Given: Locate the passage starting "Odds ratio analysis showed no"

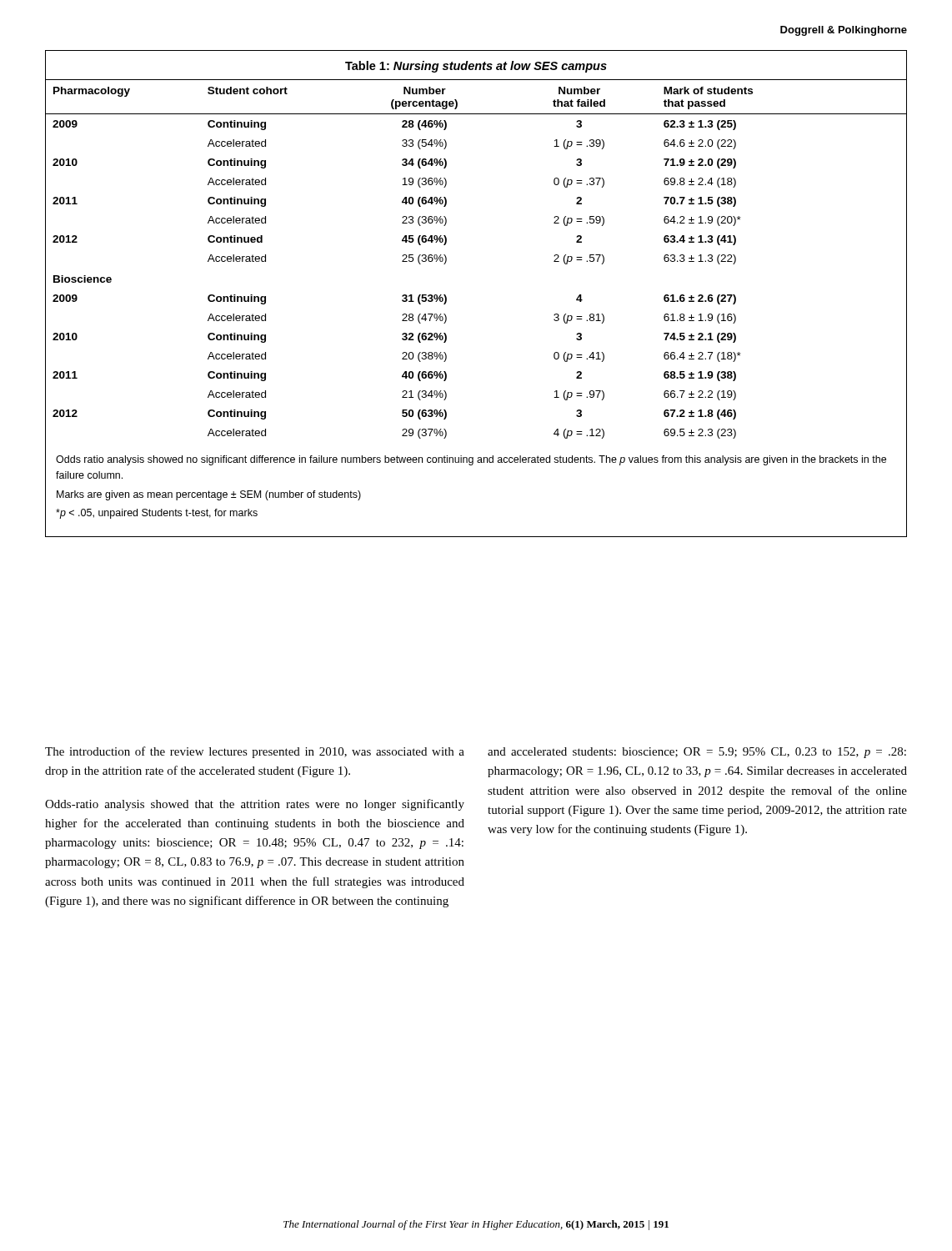Looking at the screenshot, I should (471, 460).
